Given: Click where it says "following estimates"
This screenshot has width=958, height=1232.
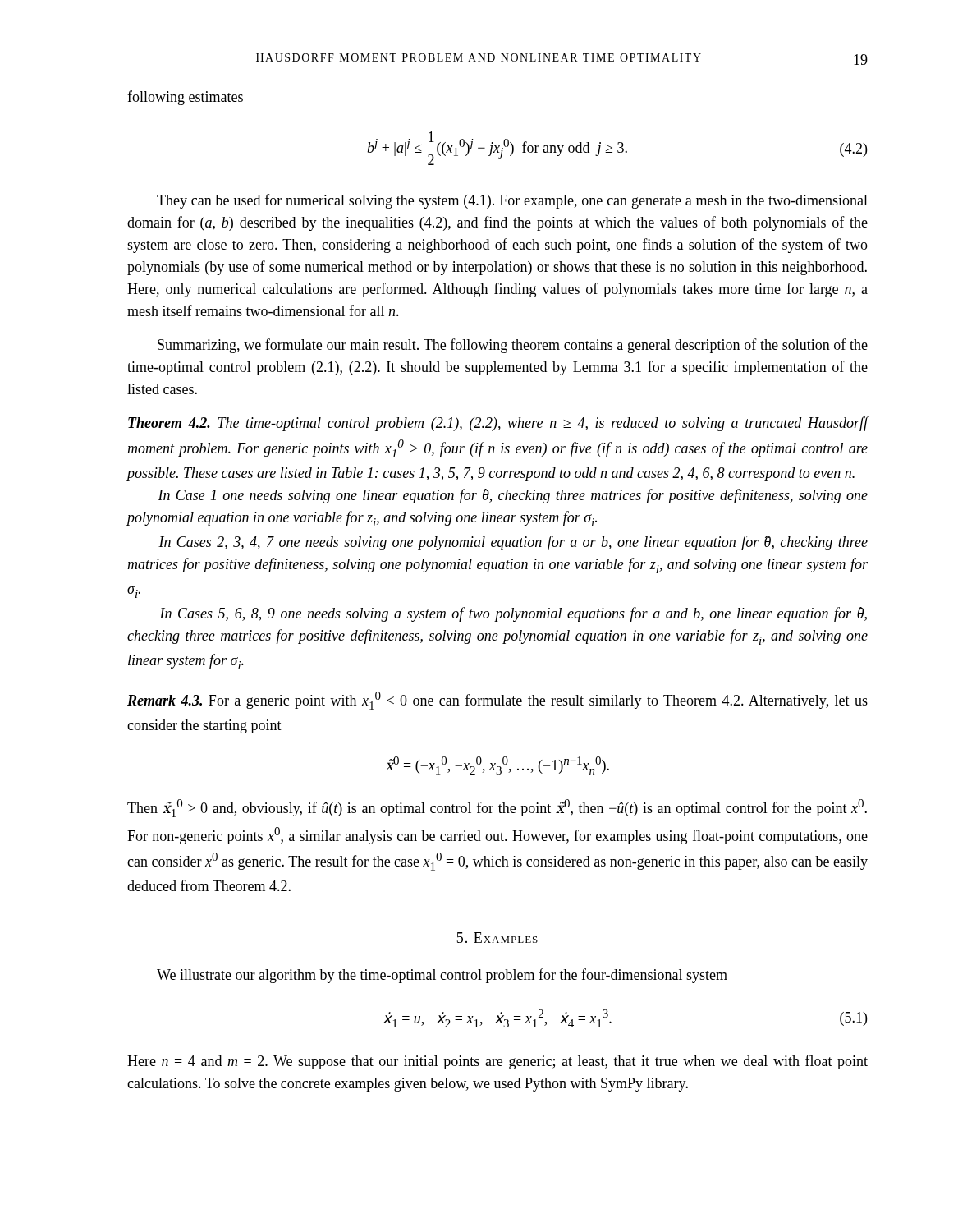Looking at the screenshot, I should [185, 97].
